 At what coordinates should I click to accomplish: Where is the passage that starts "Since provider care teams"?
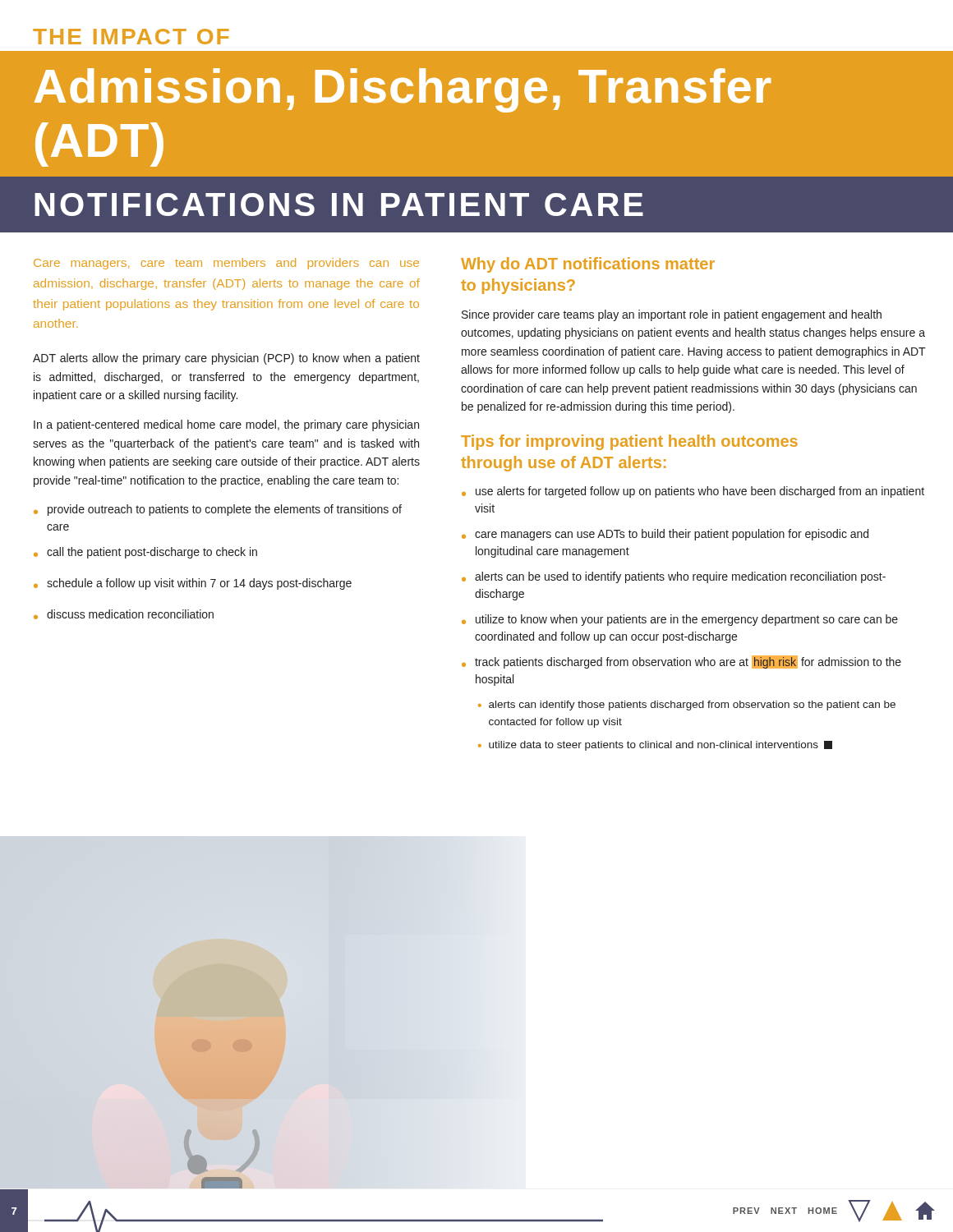[693, 361]
